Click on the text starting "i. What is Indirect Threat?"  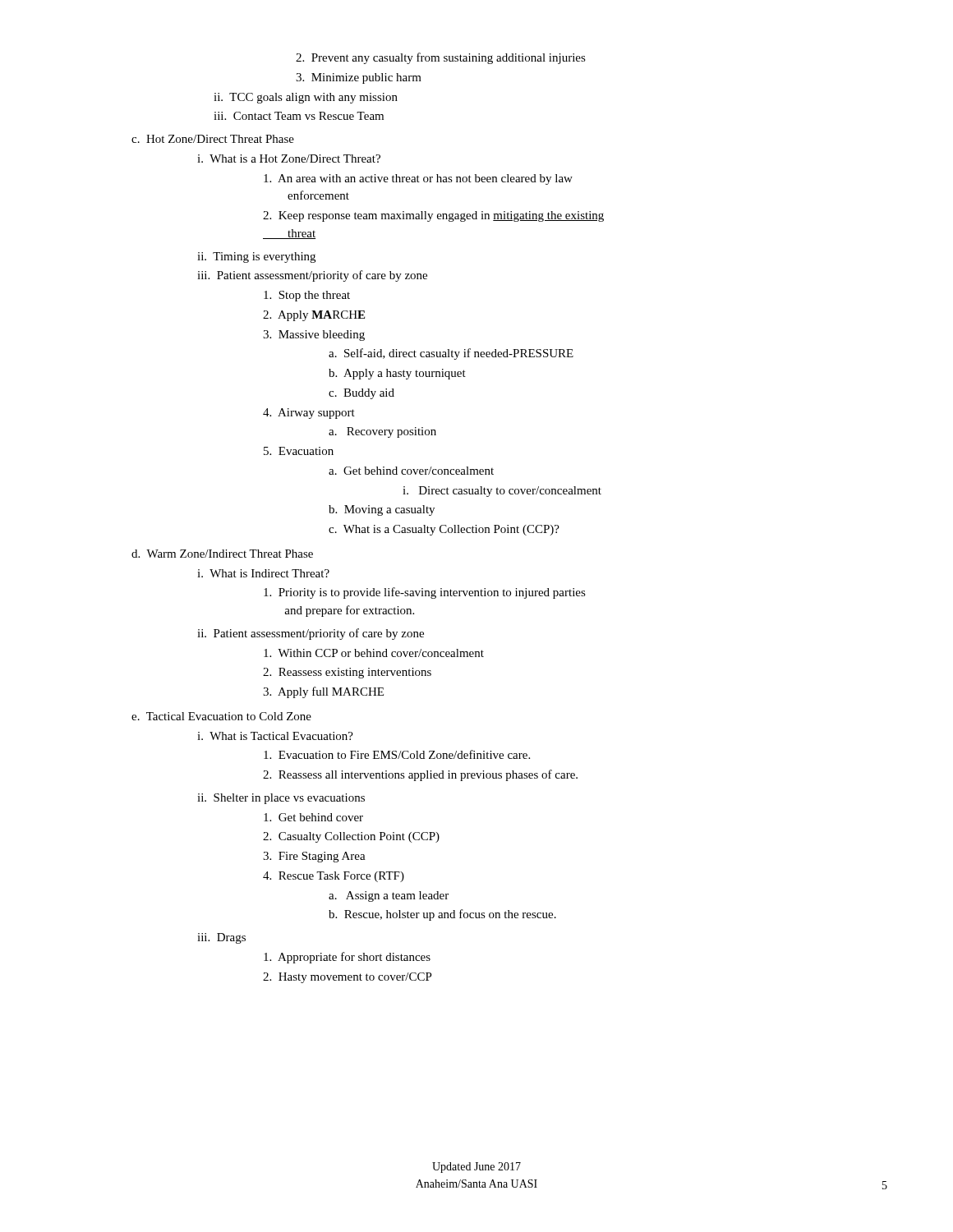coord(263,573)
